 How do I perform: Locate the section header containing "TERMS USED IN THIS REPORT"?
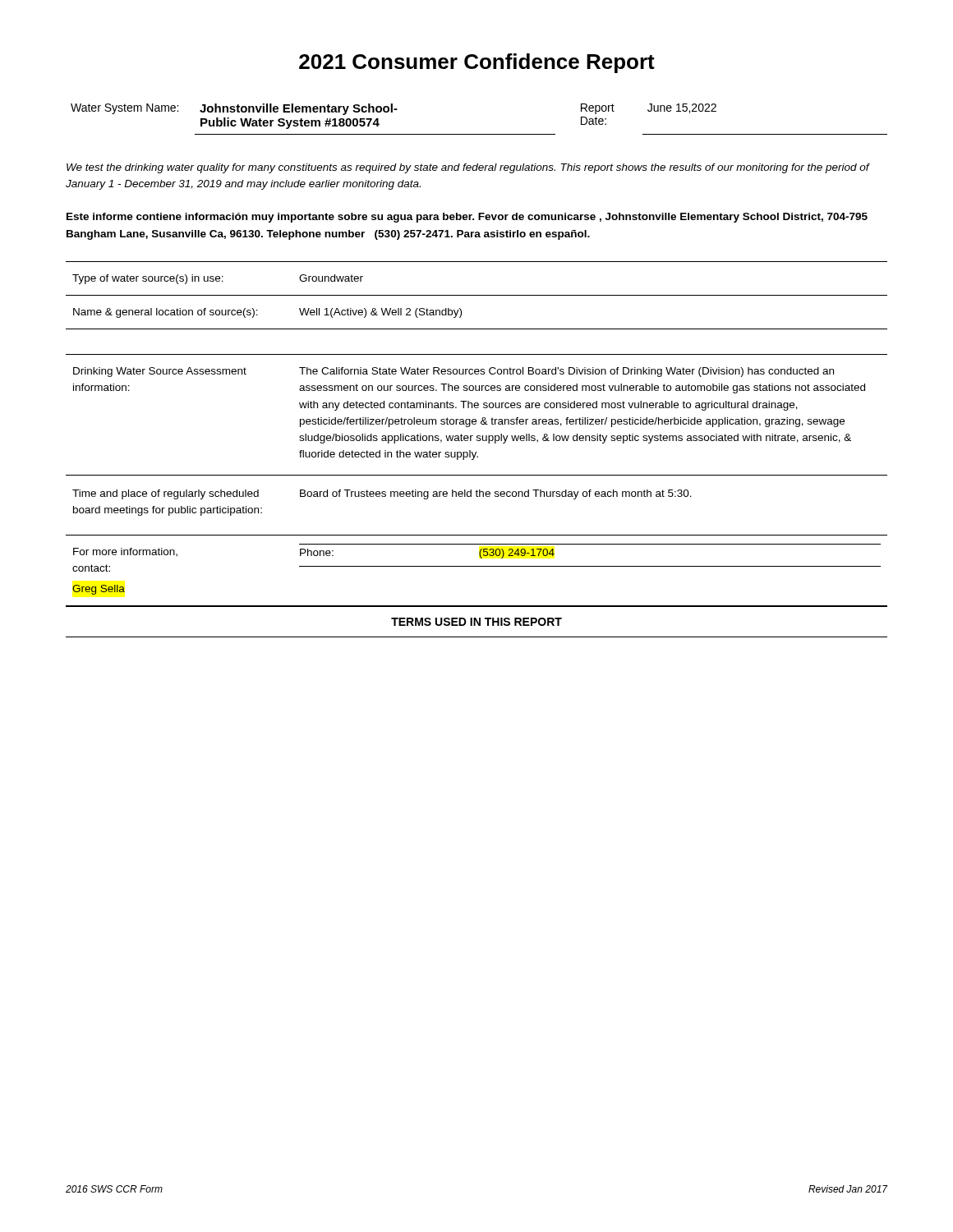click(x=476, y=622)
